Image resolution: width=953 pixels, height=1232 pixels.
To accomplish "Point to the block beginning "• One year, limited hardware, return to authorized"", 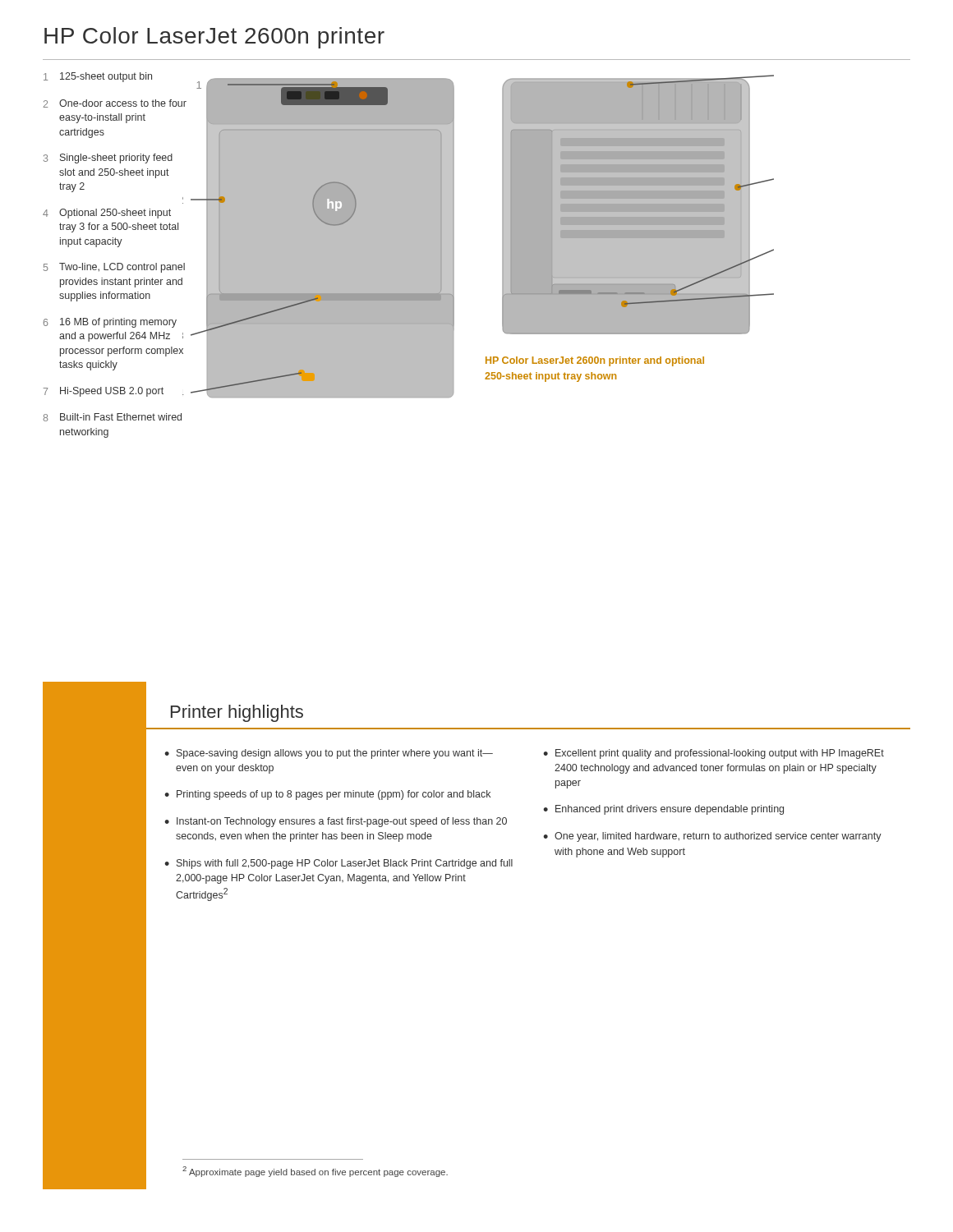I will point(718,844).
